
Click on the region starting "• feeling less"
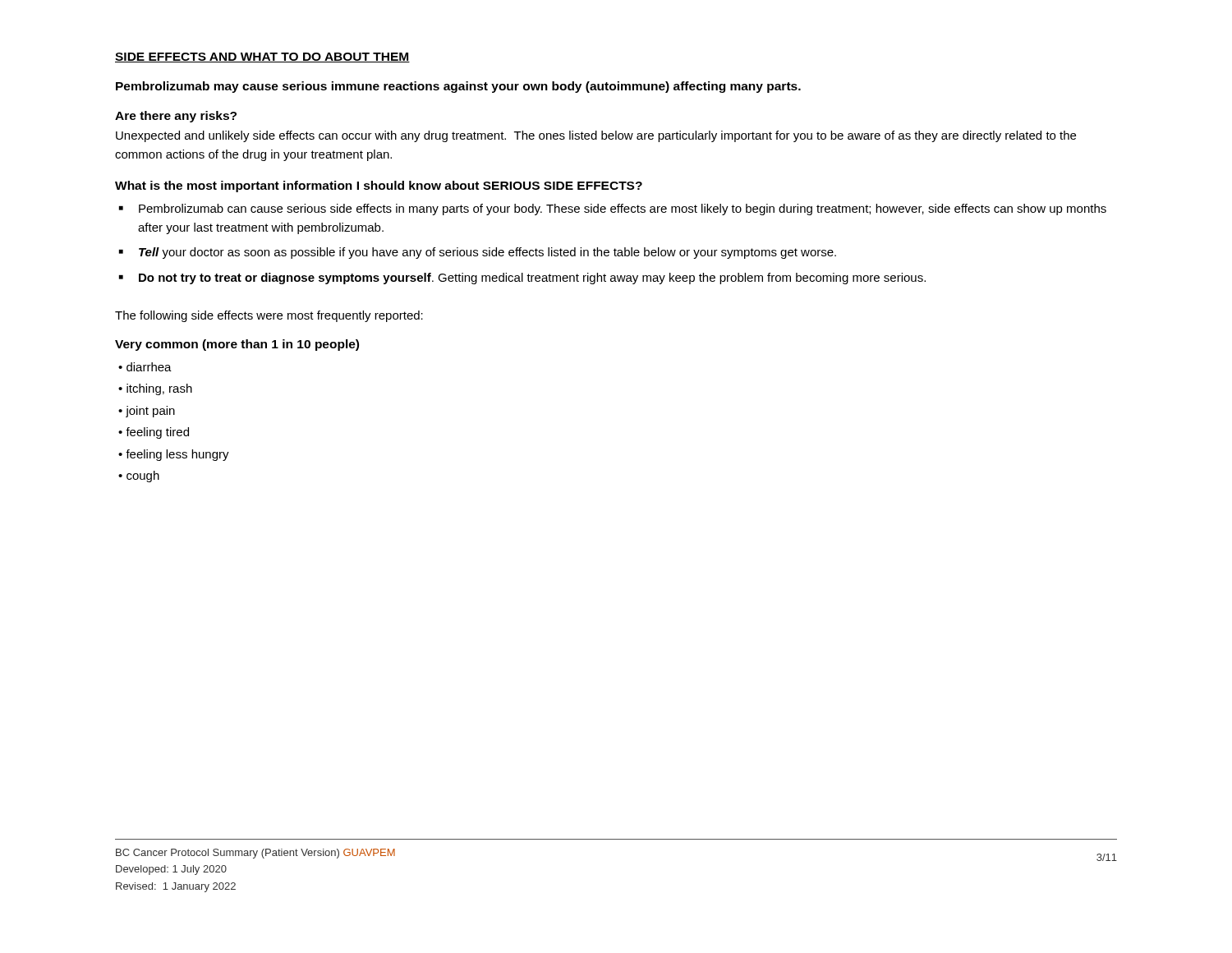tap(174, 453)
